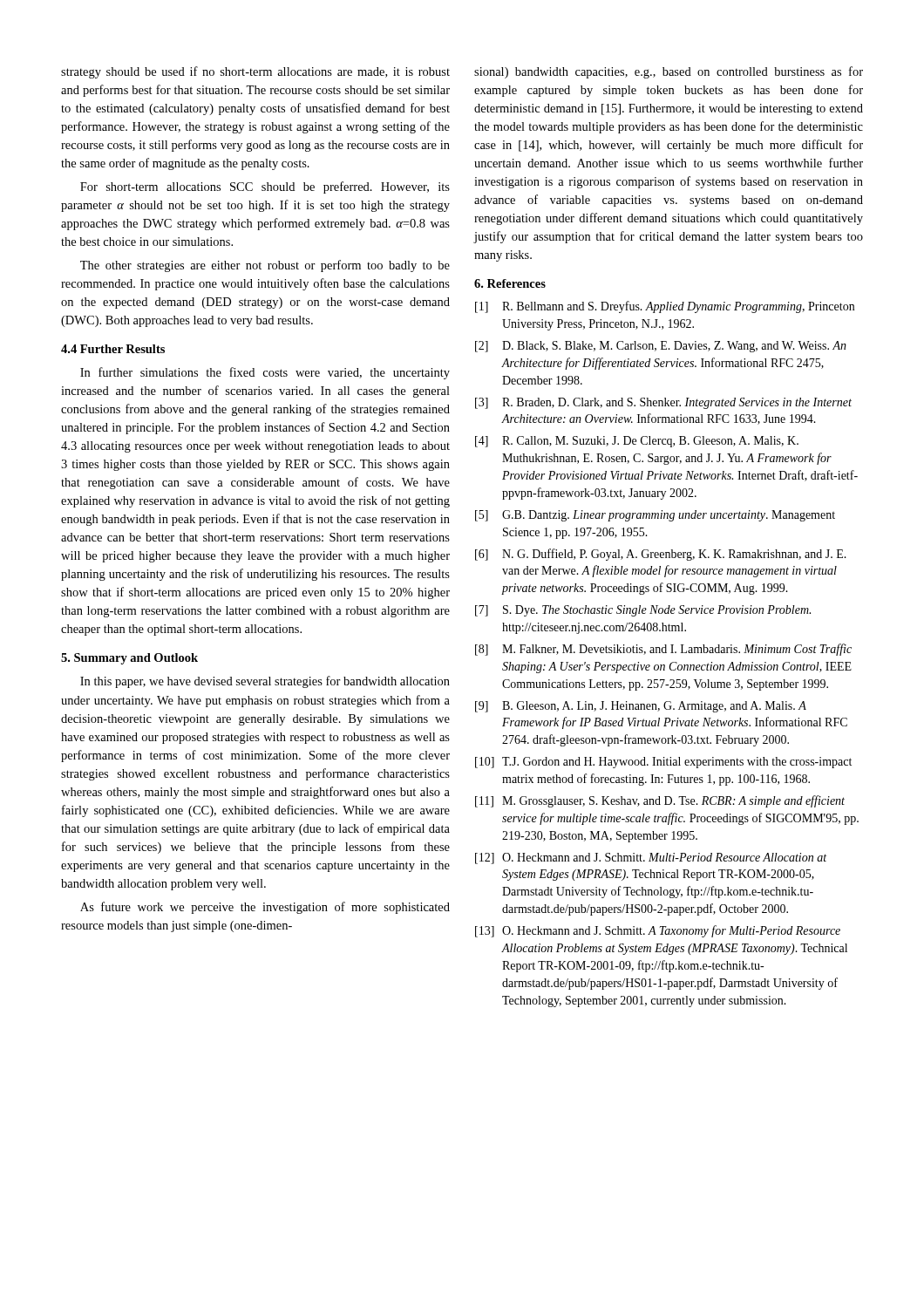Click on the list item with the text "[10] T.J. Gordon and H. Haywood. Initial"

(x=669, y=771)
